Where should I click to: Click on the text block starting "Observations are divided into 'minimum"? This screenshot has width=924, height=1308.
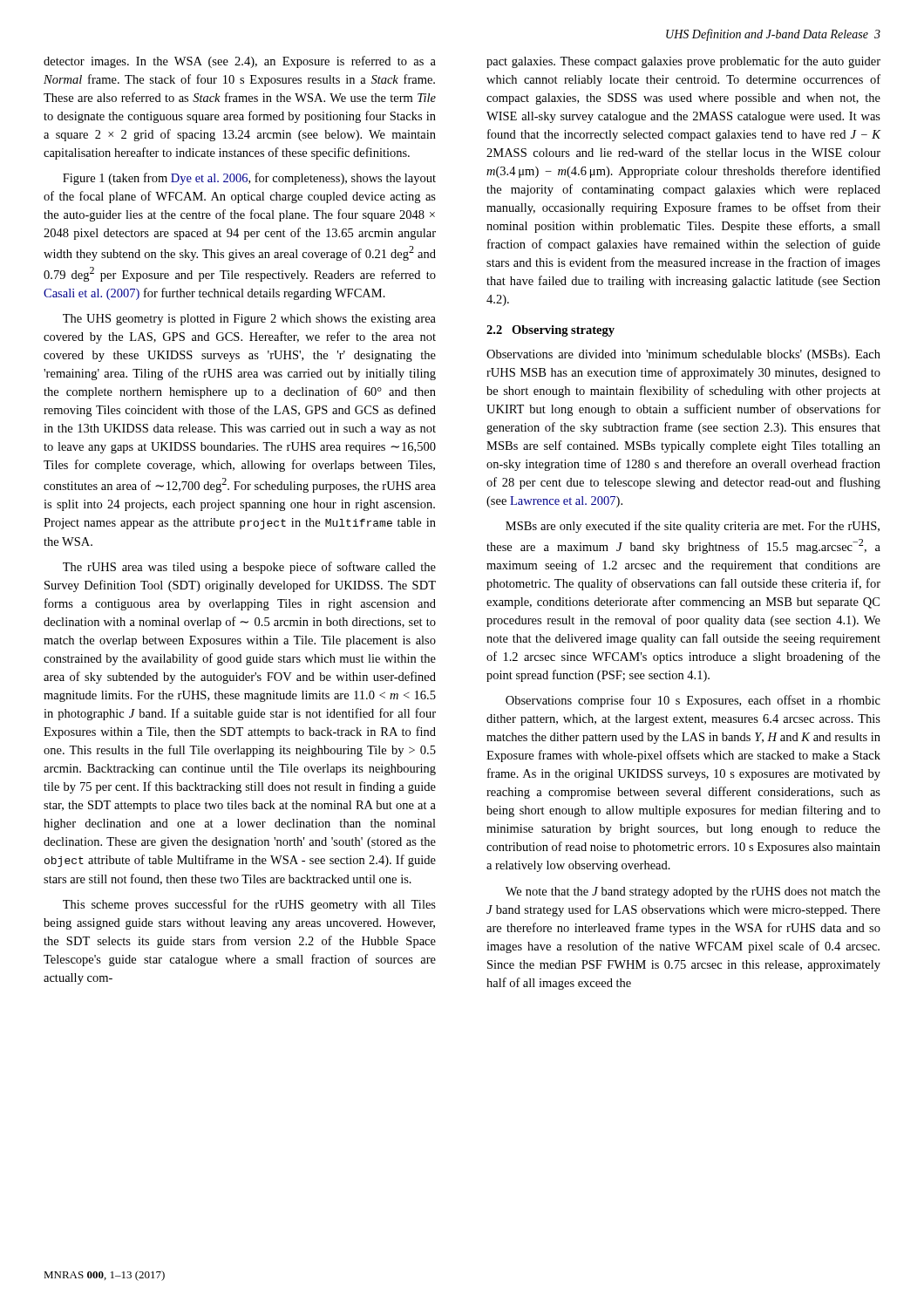coord(683,428)
